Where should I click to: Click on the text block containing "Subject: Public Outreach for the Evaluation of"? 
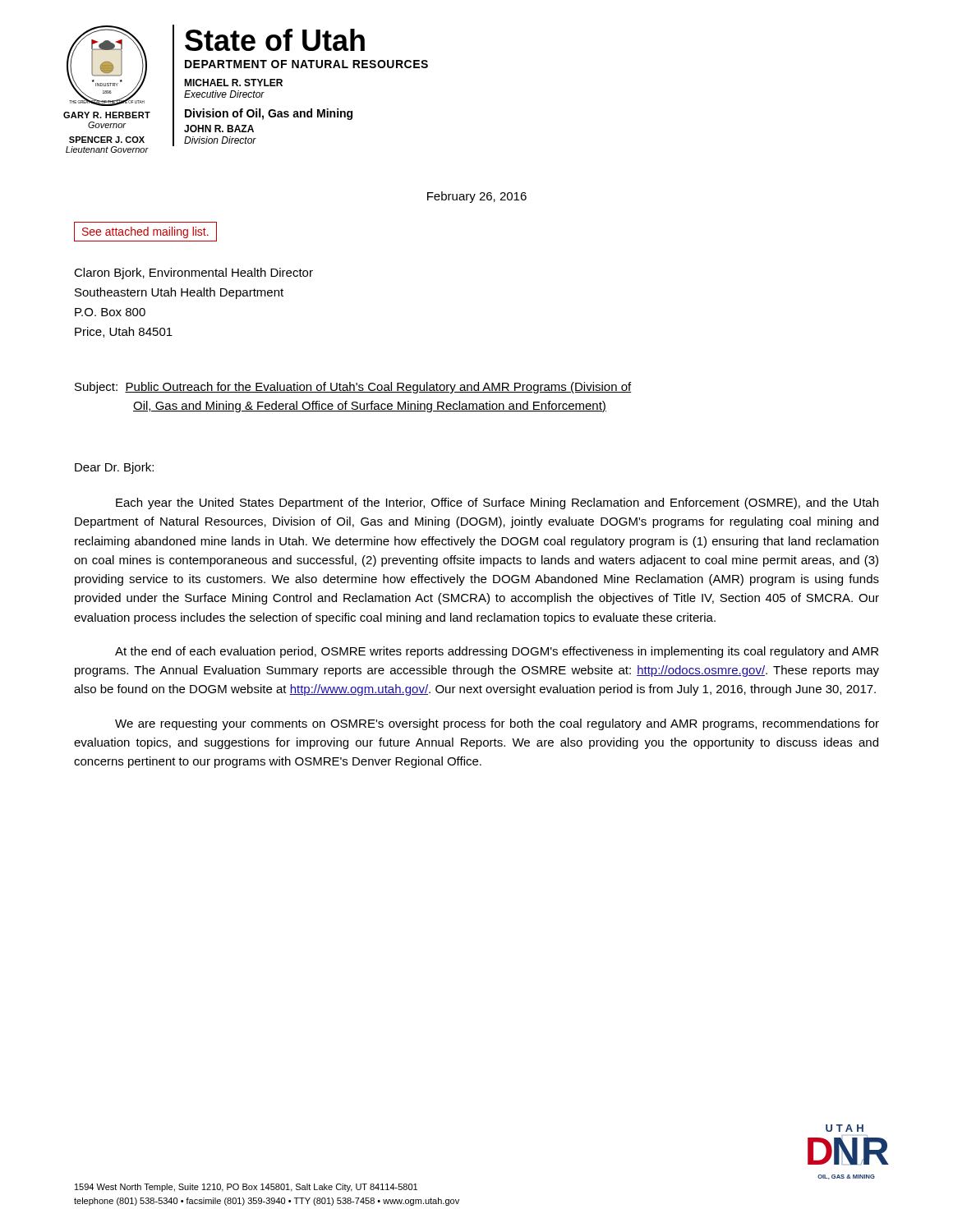(353, 396)
